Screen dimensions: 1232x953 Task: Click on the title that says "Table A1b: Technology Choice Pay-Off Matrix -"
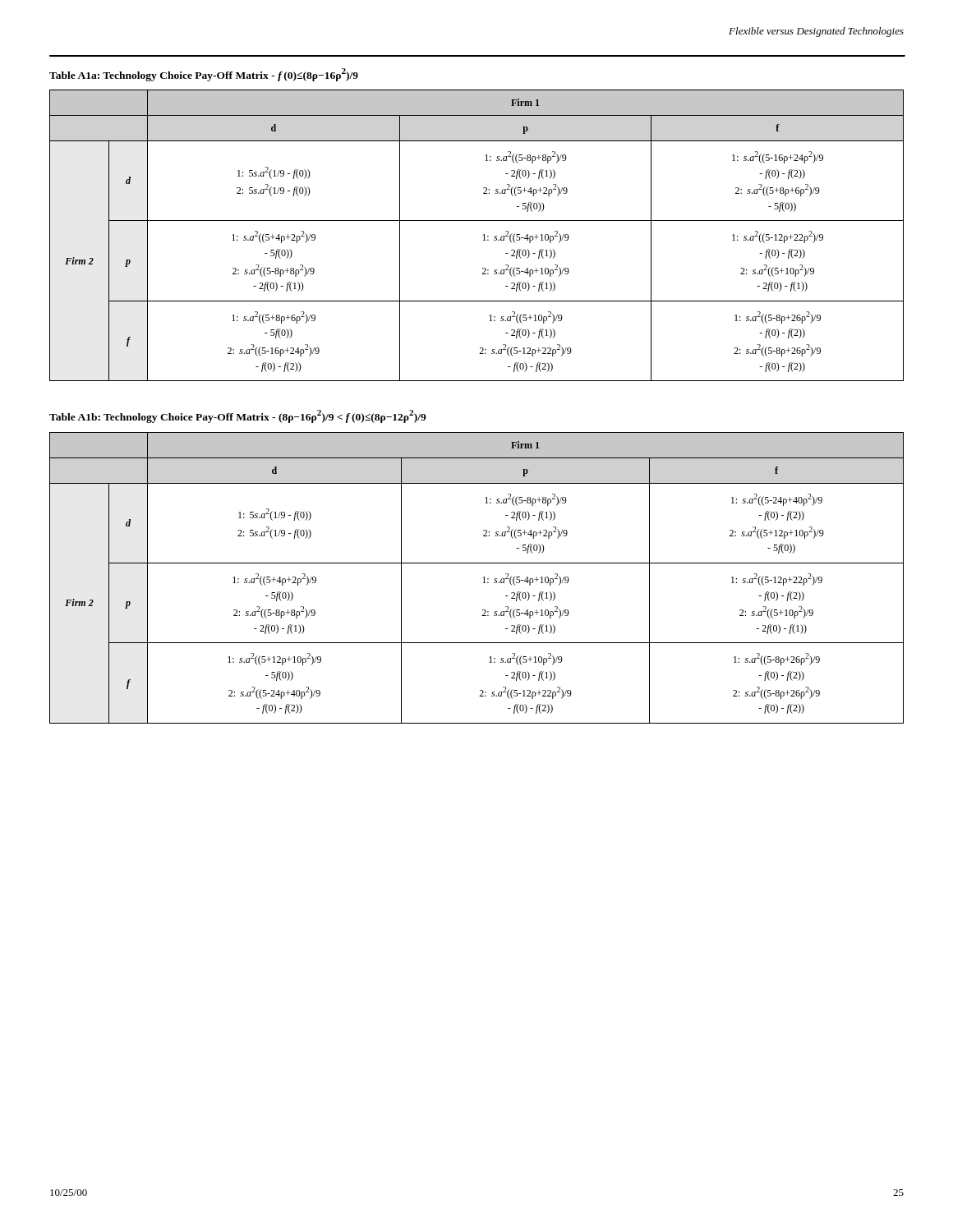[238, 415]
